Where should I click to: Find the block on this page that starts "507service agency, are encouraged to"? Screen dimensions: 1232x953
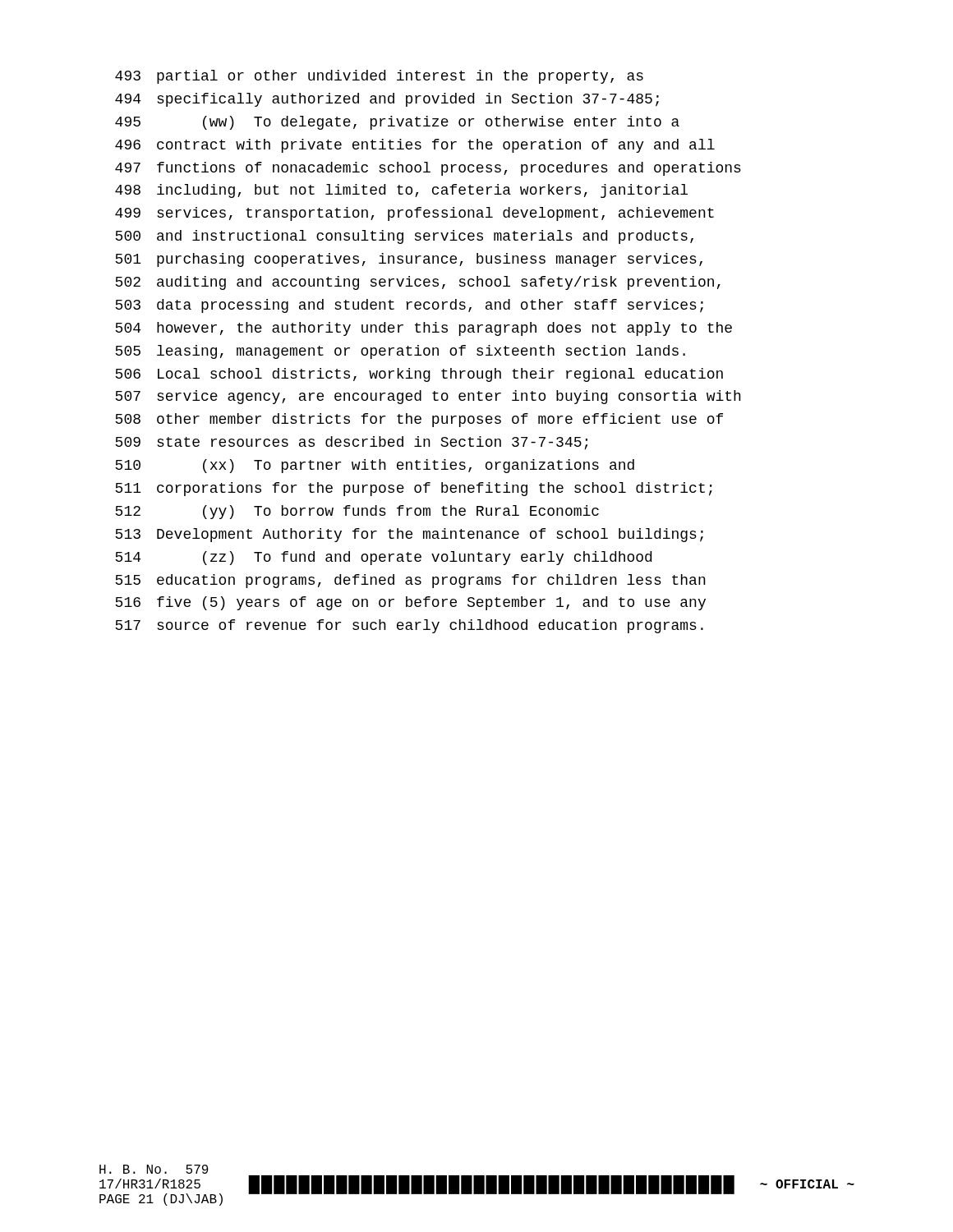[420, 398]
